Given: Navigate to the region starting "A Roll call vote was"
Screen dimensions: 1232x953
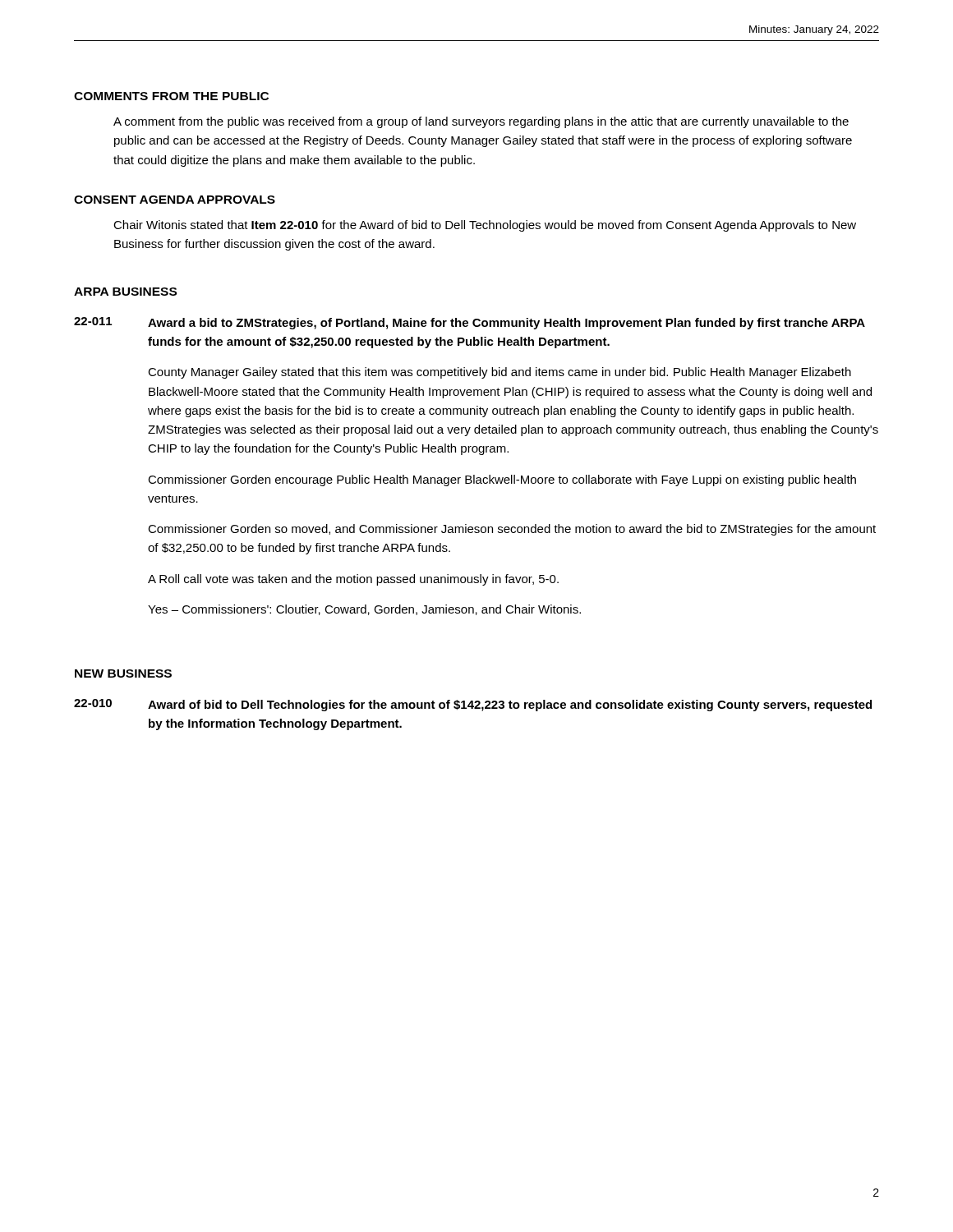Looking at the screenshot, I should [x=354, y=578].
